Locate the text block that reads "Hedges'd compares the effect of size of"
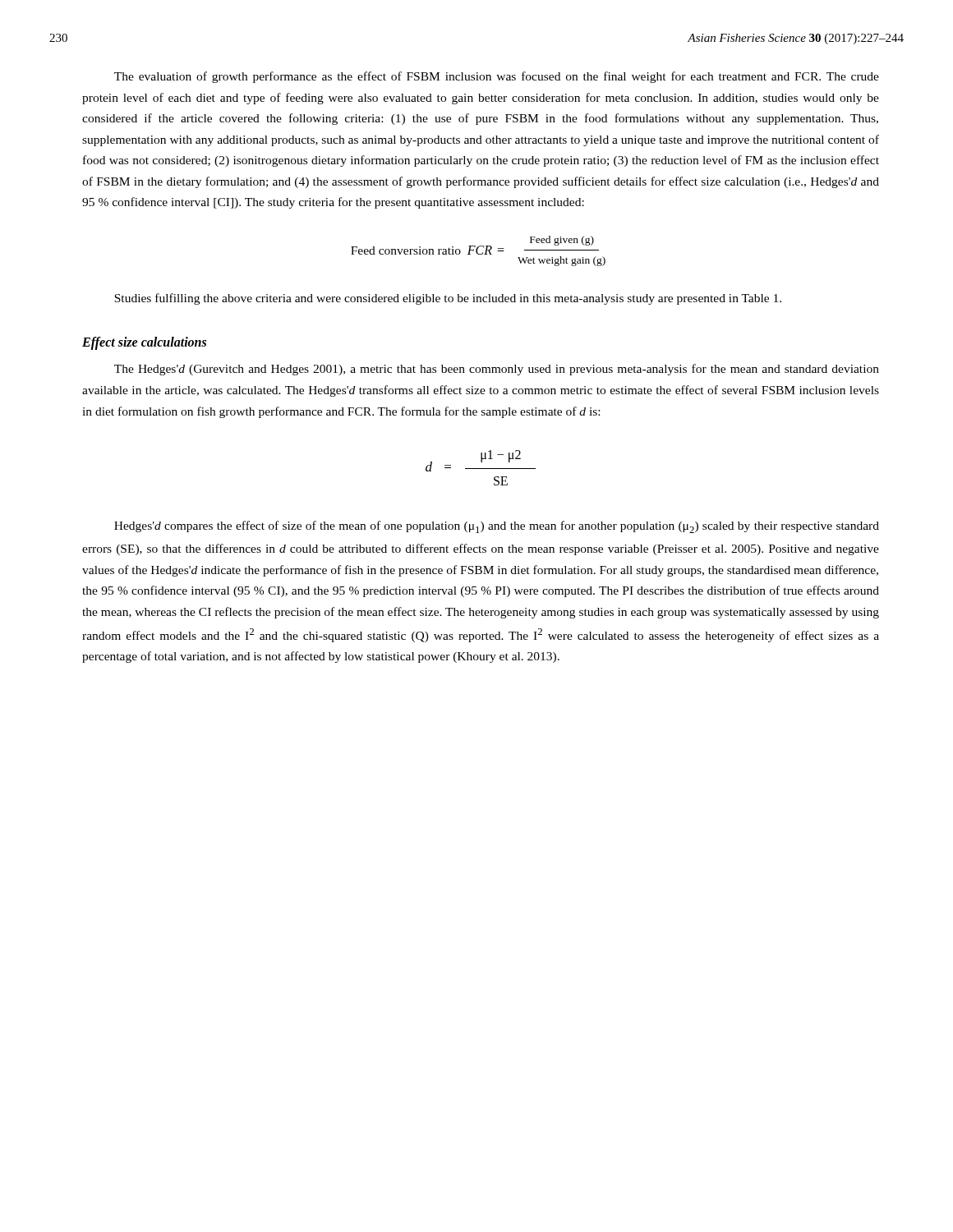The image size is (953, 1232). [481, 591]
